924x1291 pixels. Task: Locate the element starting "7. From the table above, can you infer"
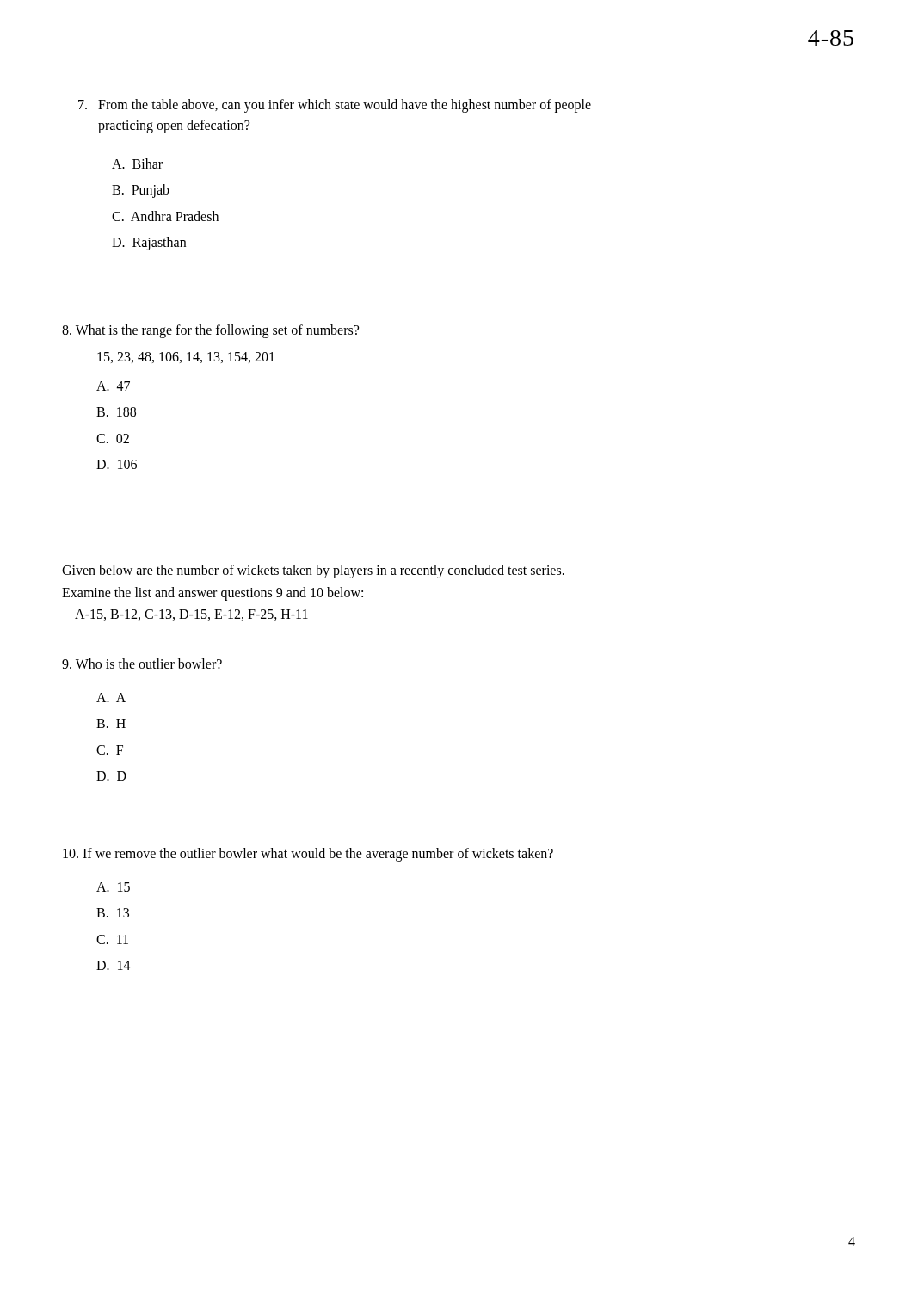(x=335, y=106)
